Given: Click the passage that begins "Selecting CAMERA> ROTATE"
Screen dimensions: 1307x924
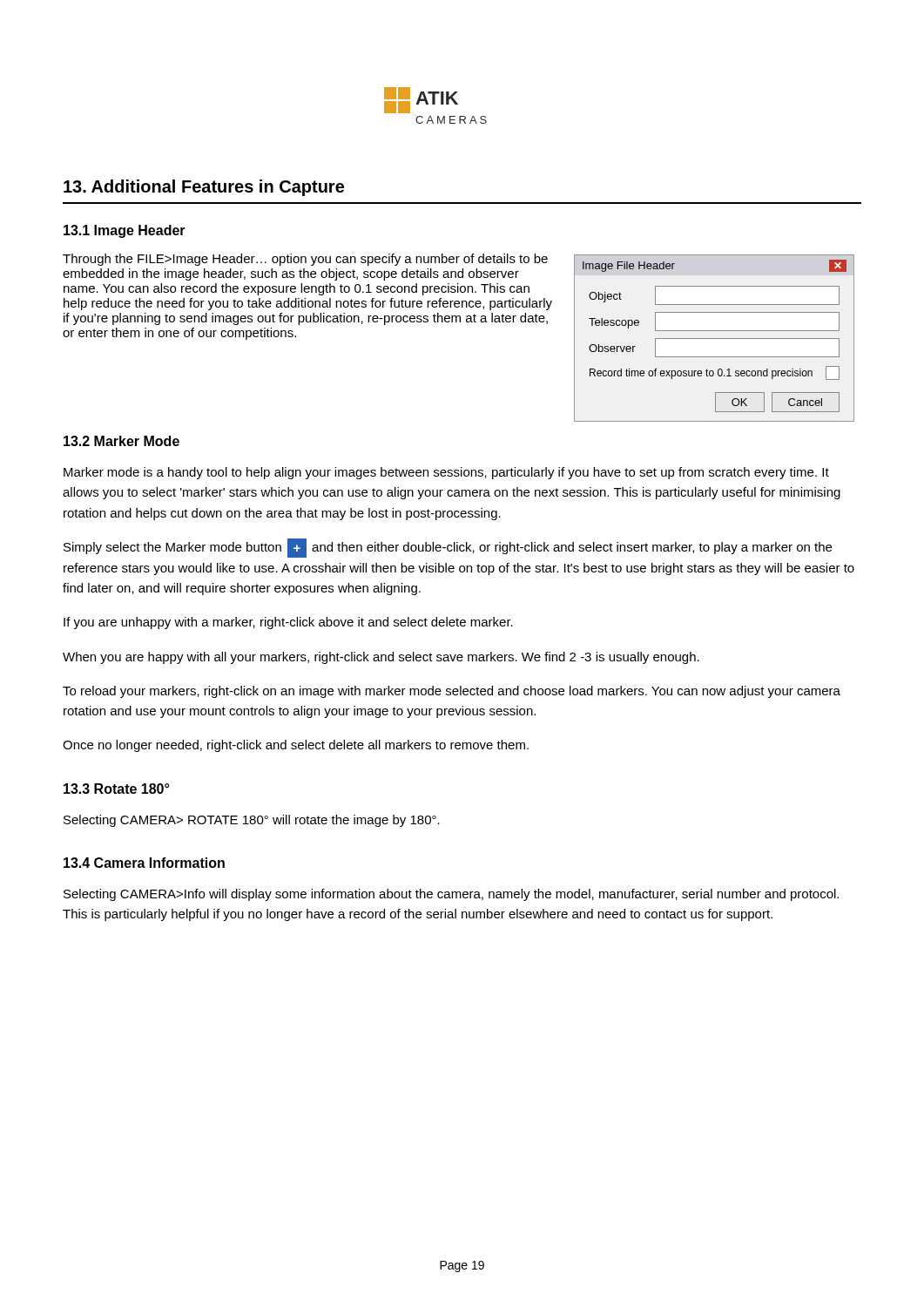Looking at the screenshot, I should pyautogui.click(x=252, y=819).
